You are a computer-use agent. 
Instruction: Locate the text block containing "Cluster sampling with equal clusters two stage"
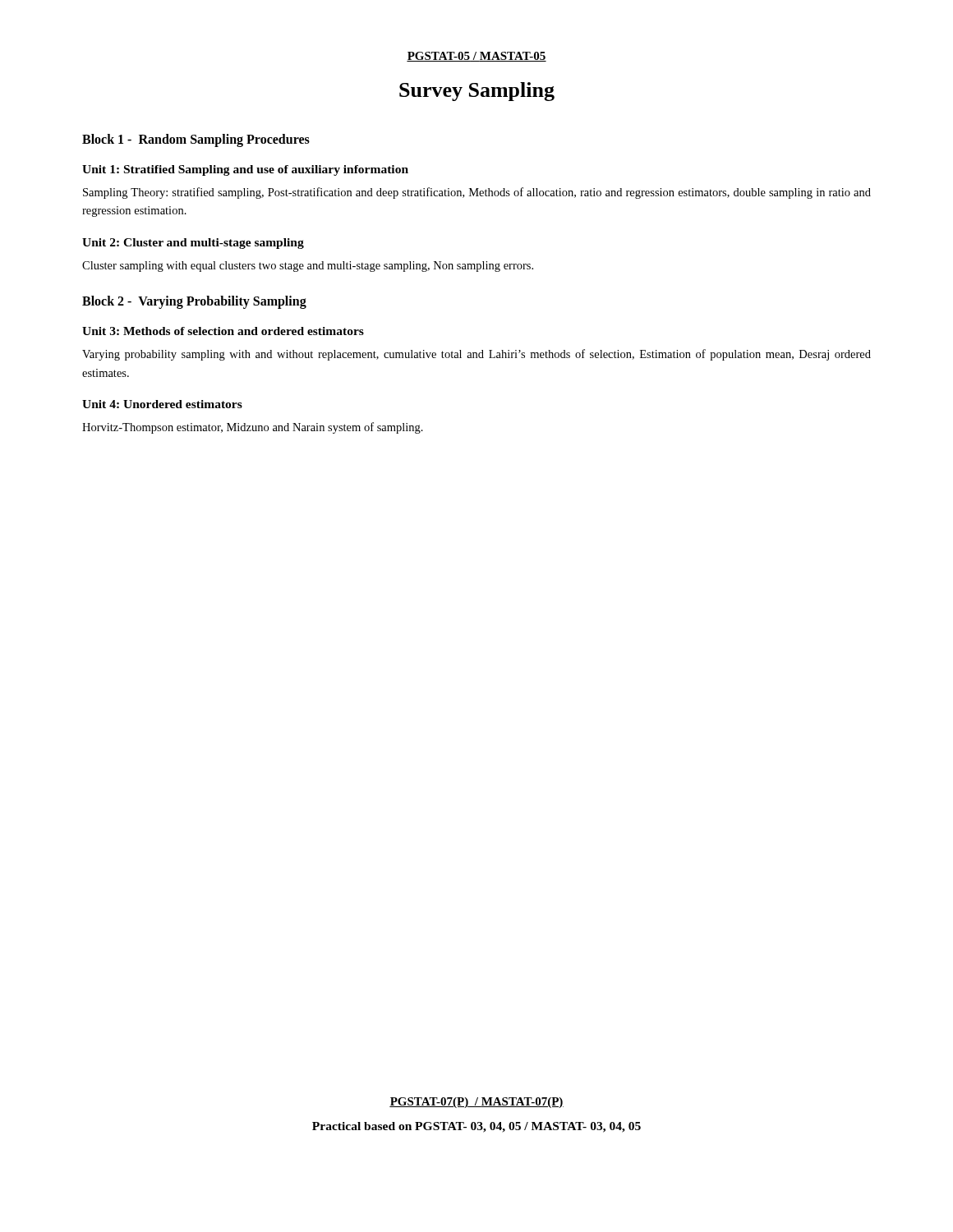coord(308,265)
